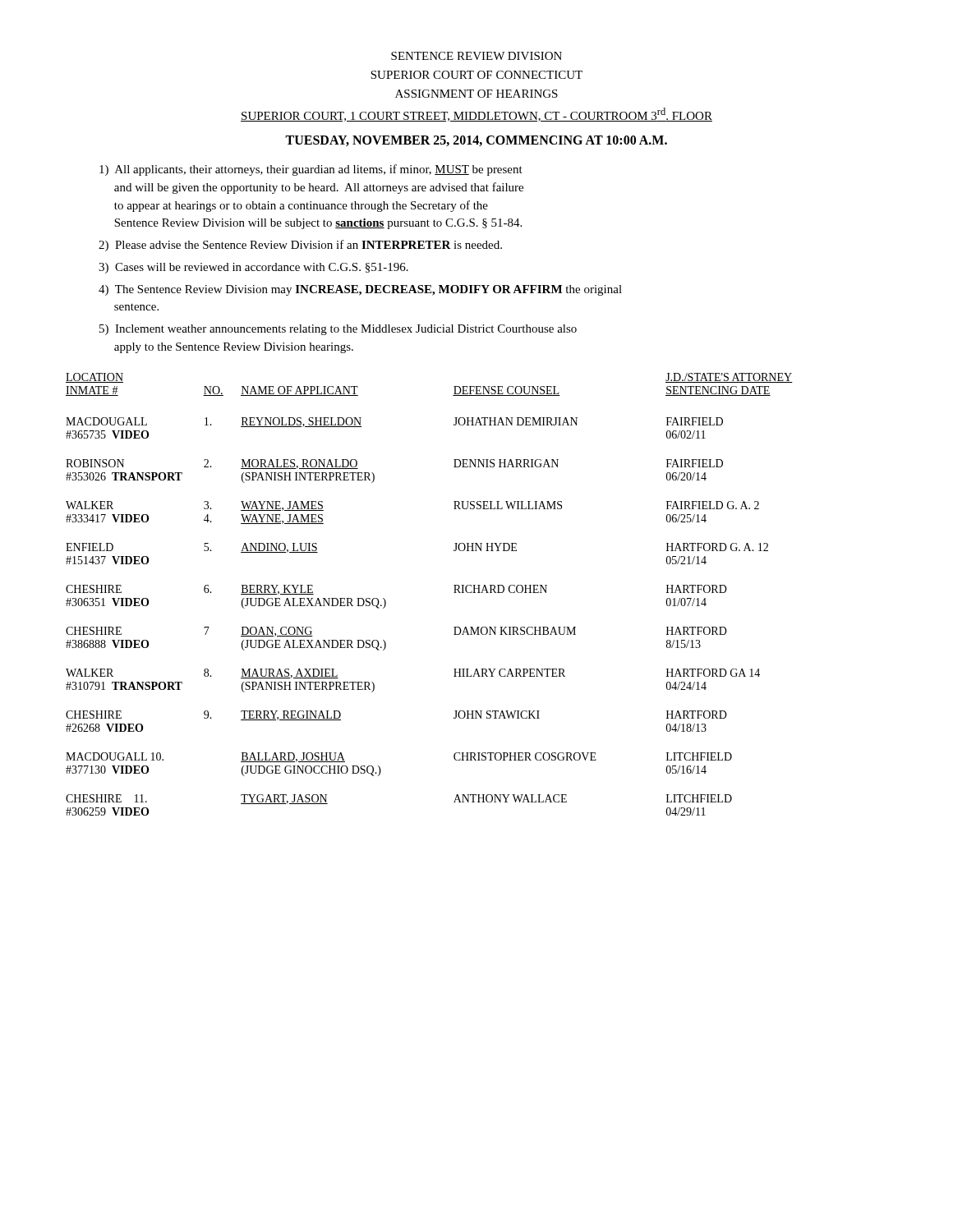Find the title that reads "ASSIGNMENT OF HEARINGS"
The image size is (953, 1232).
tap(476, 94)
